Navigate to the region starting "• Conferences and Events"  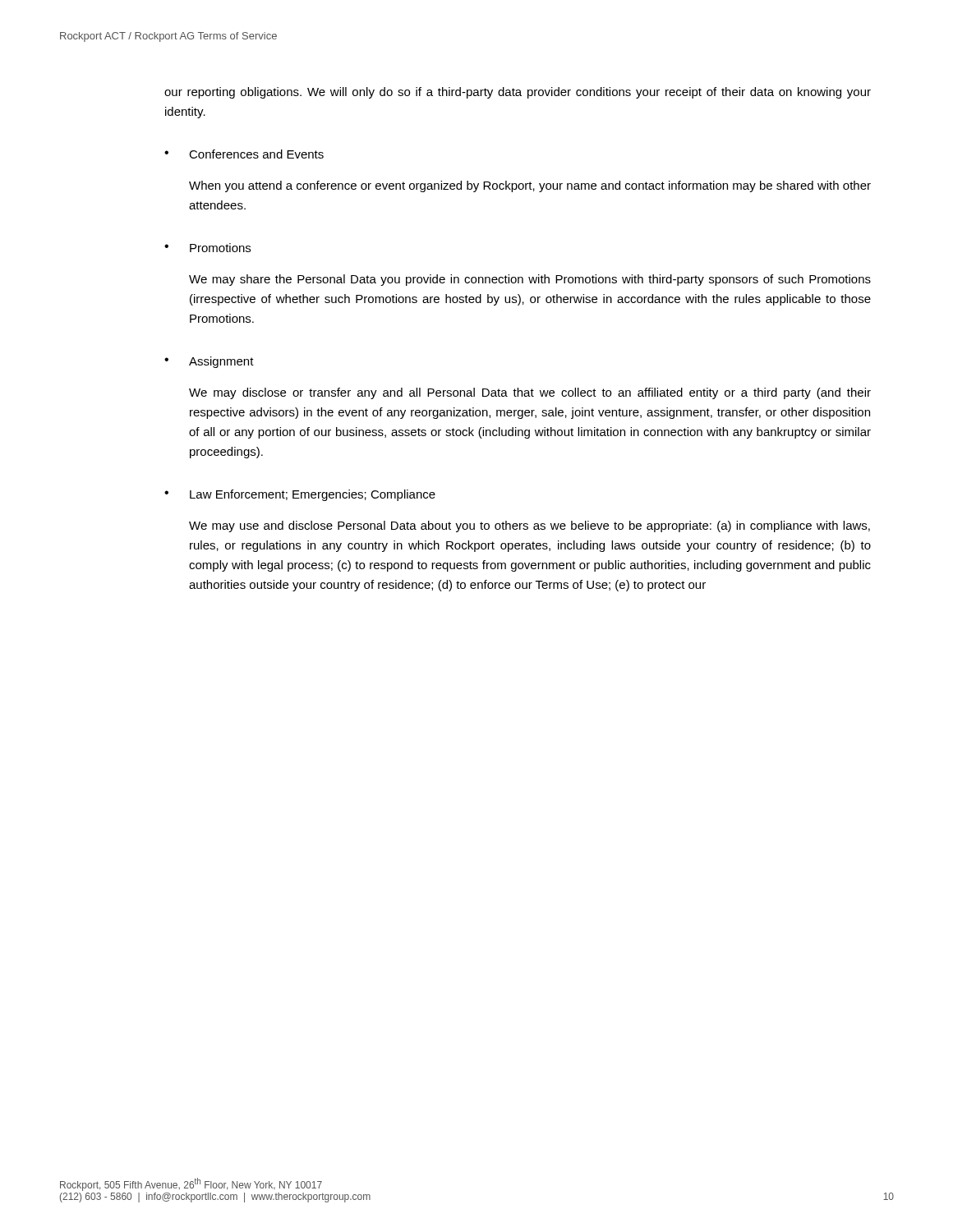click(244, 154)
